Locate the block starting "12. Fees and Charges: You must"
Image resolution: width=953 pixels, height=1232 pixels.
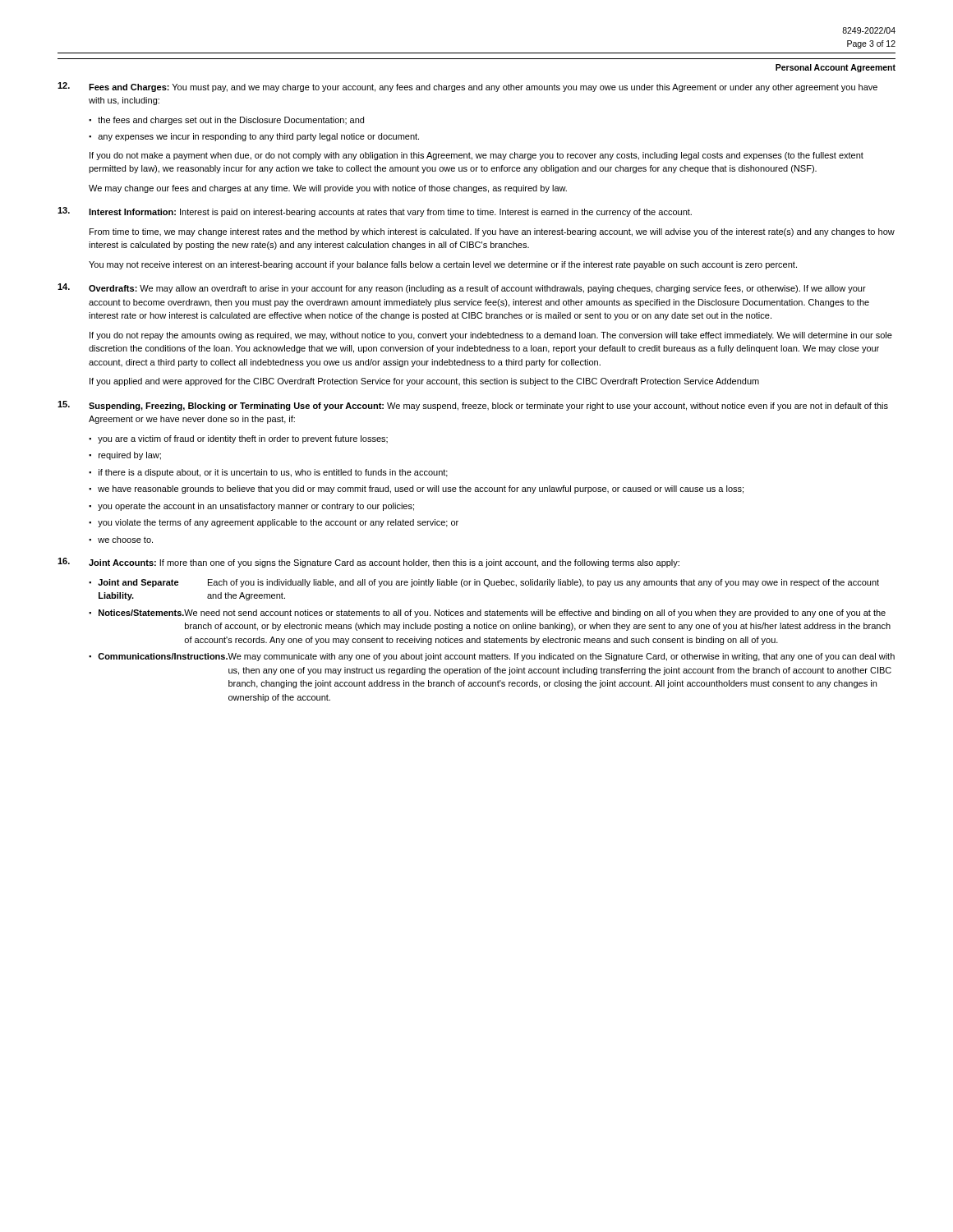[467, 87]
